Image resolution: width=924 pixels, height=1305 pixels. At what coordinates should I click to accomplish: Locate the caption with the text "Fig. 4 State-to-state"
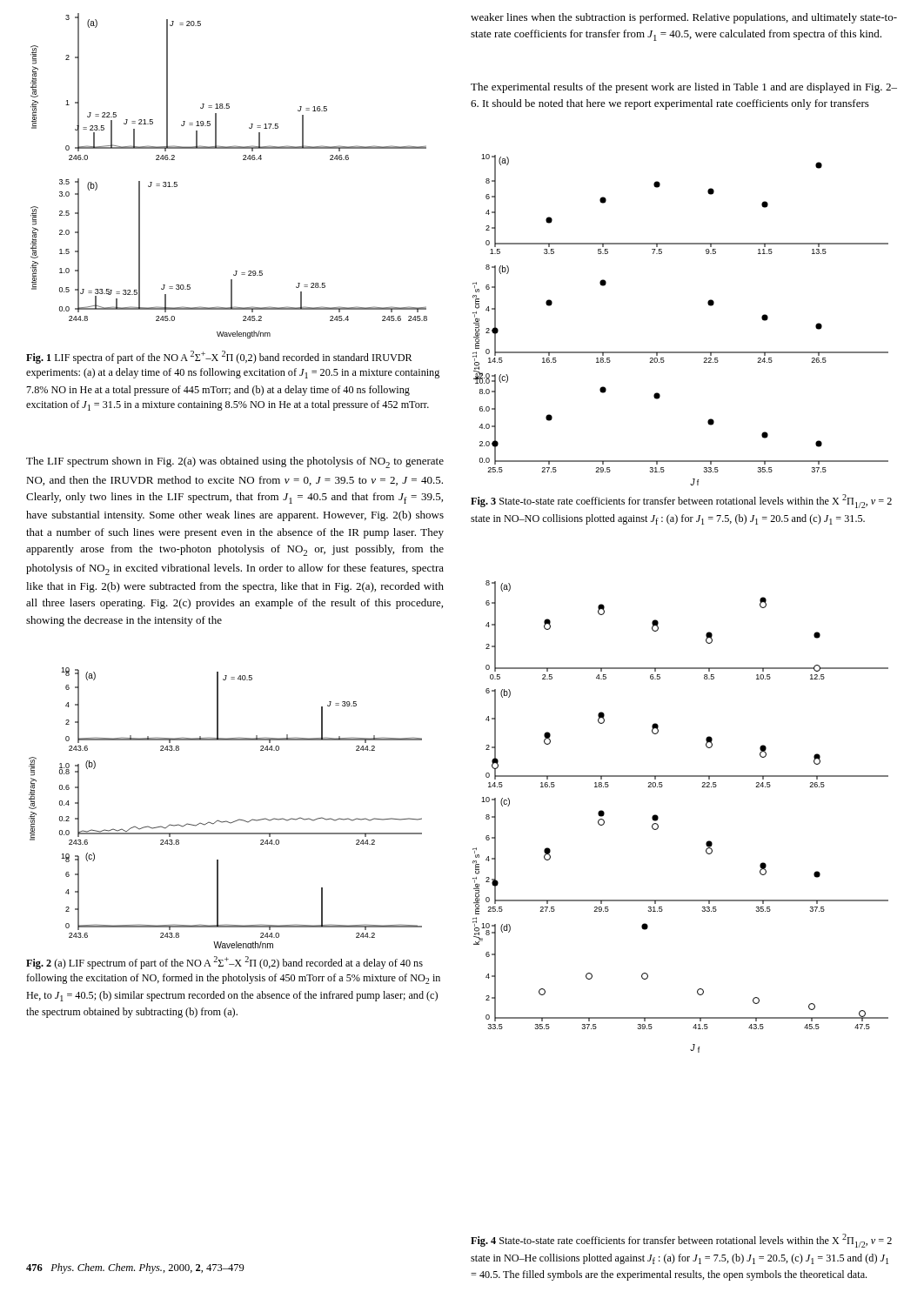coord(681,1256)
